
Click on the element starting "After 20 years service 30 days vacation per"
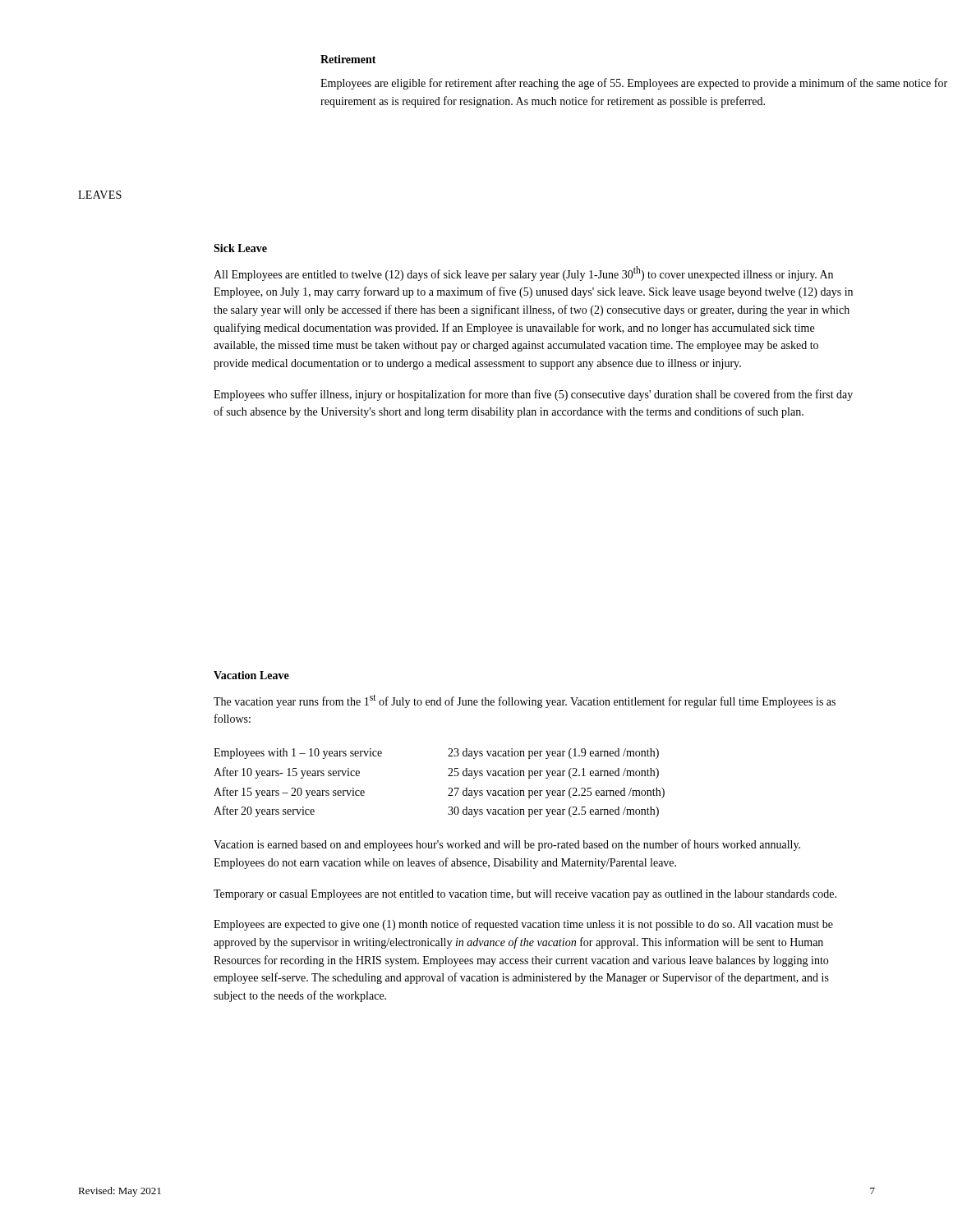click(x=436, y=812)
